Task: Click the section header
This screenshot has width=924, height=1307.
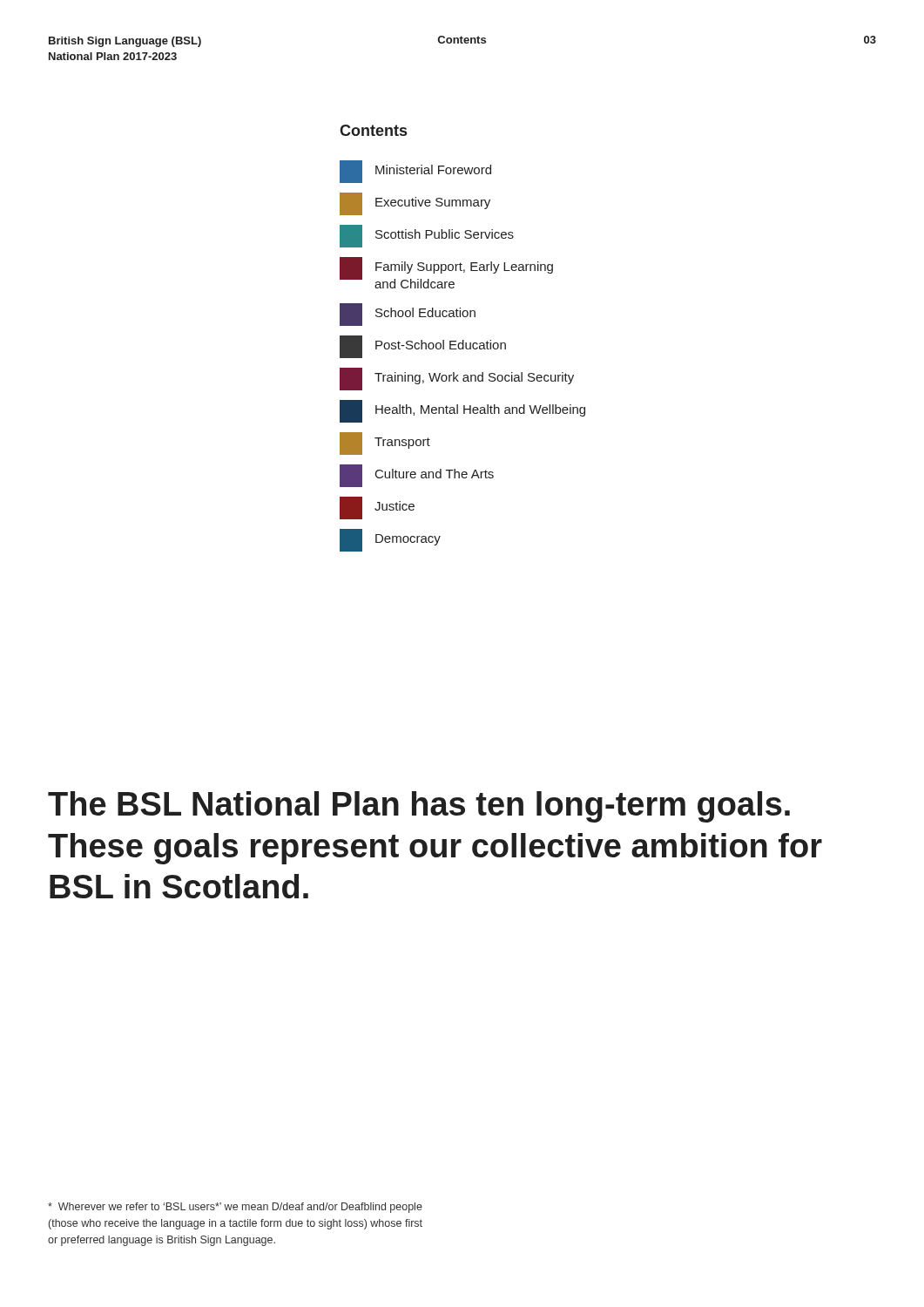Action: pos(374,131)
